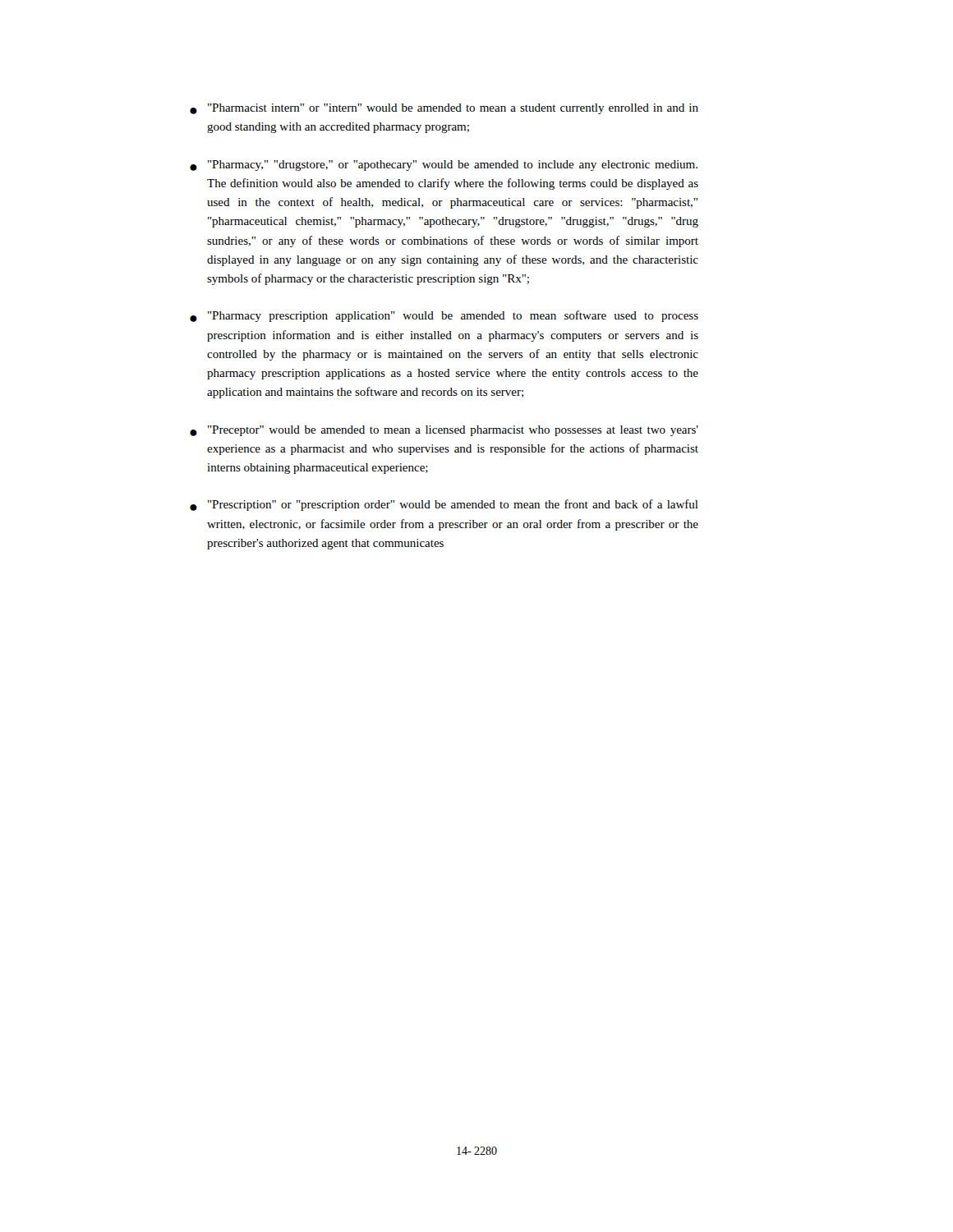Viewport: 953px width, 1232px height.
Task: Navigate to the region starting "● "Pharmacy," "drugstore," or "apothecary" would"
Action: pyautogui.click(x=444, y=222)
